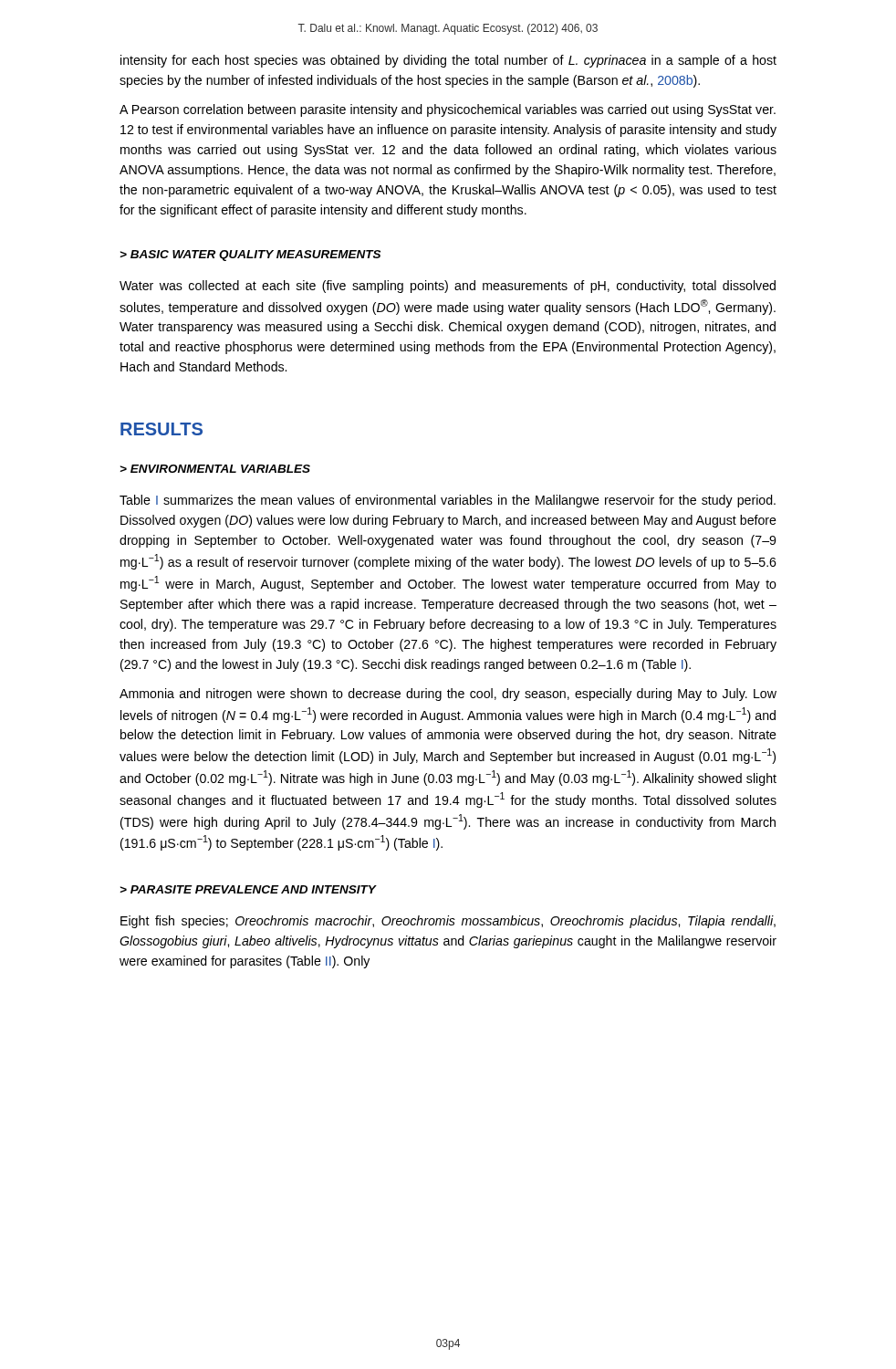The image size is (896, 1369).
Task: Click on the element starting "intensity for each host species was obtained by"
Action: [x=448, y=70]
